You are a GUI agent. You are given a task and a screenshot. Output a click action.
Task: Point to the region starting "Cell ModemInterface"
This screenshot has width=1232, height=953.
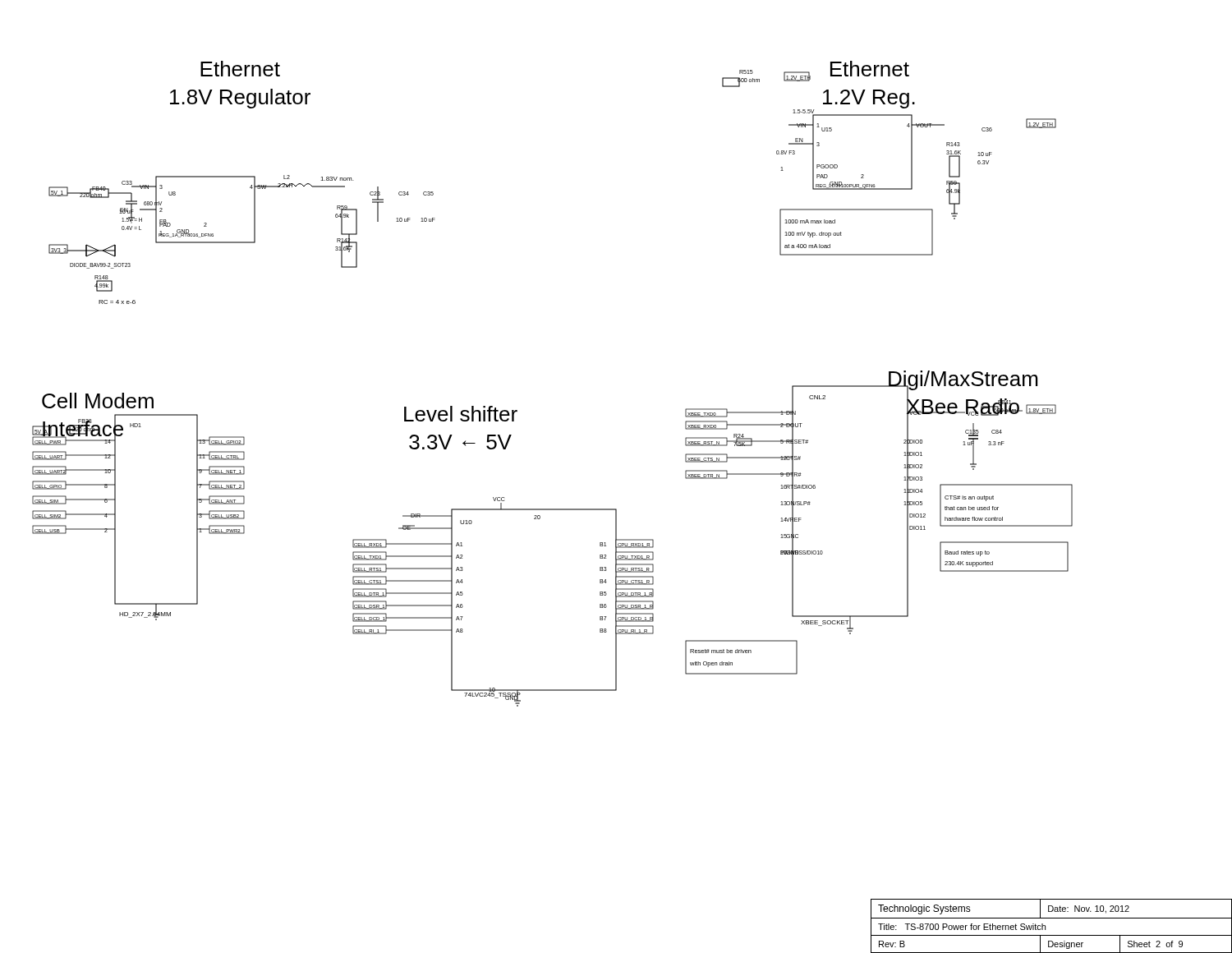98,415
